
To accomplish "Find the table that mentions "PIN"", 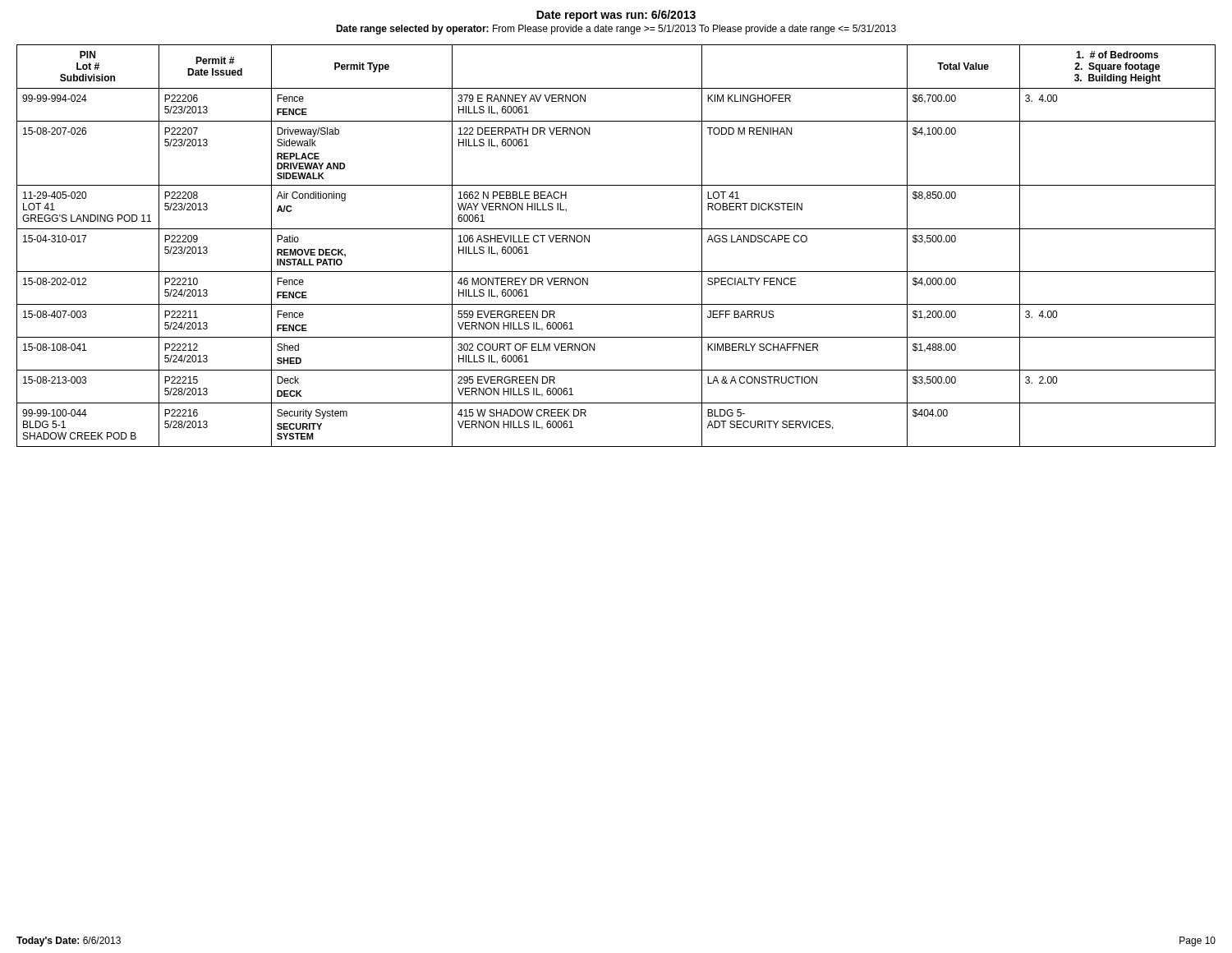I will coord(616,246).
